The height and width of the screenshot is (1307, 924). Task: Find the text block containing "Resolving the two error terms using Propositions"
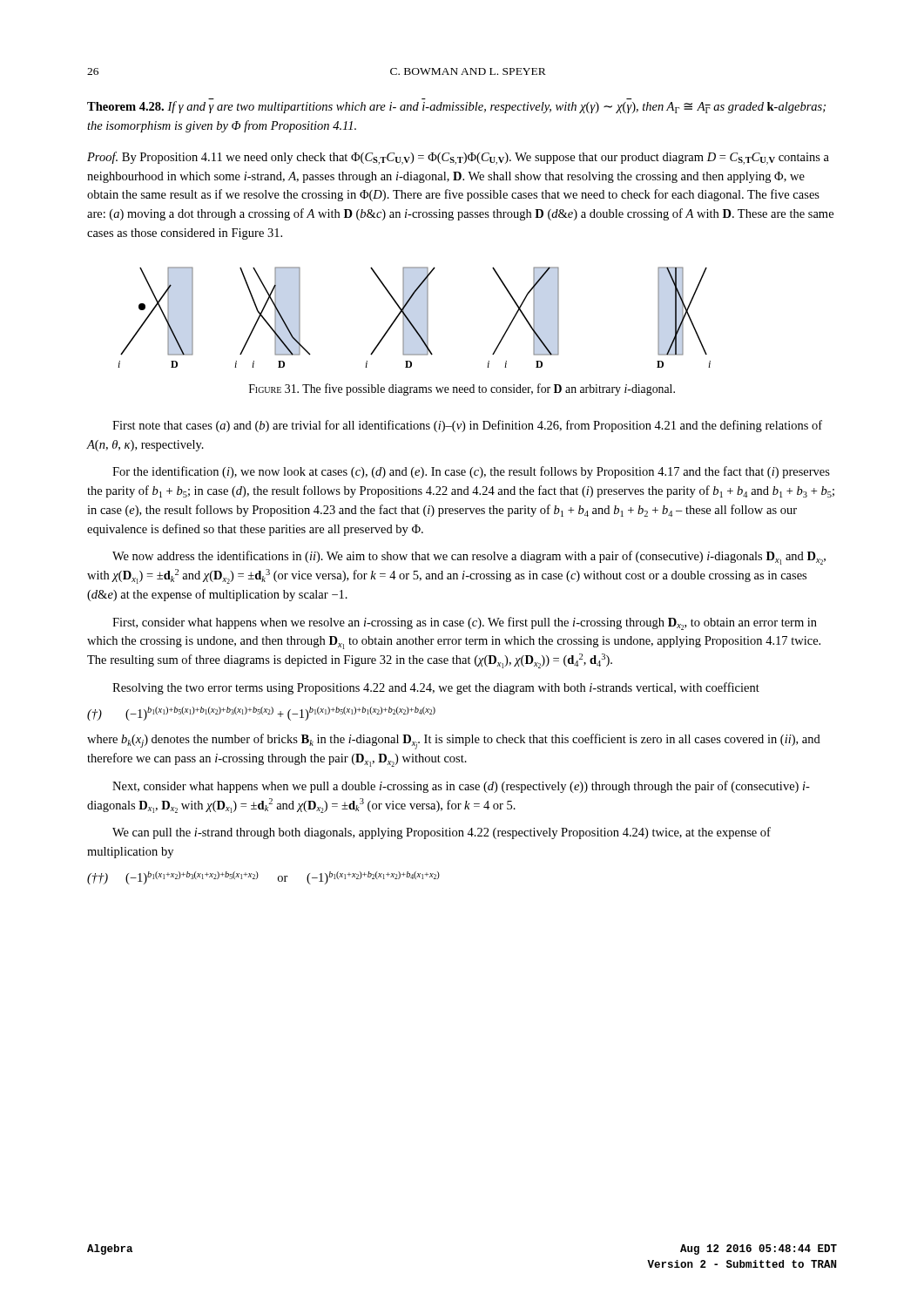click(462, 688)
